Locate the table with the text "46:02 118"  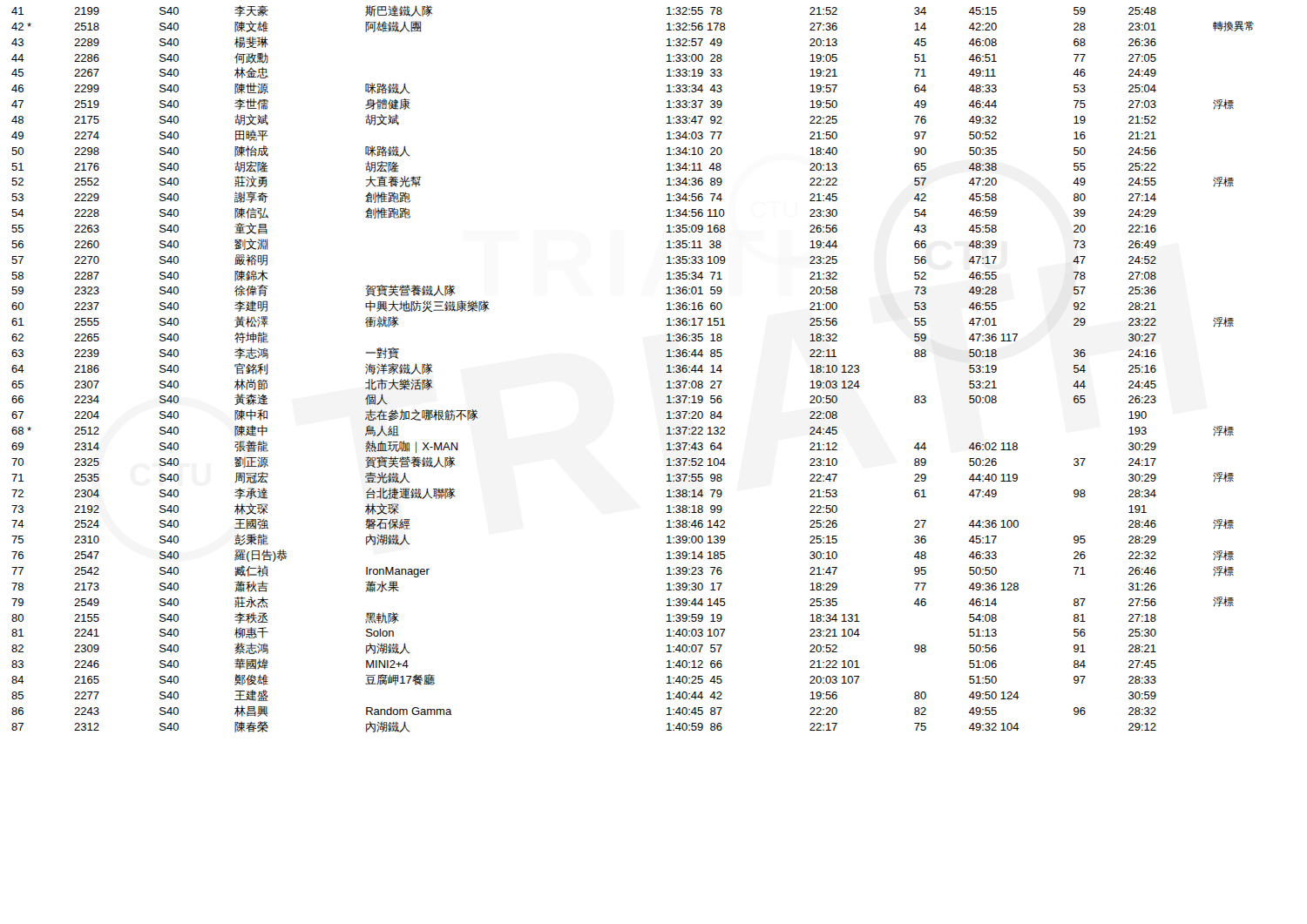654,369
